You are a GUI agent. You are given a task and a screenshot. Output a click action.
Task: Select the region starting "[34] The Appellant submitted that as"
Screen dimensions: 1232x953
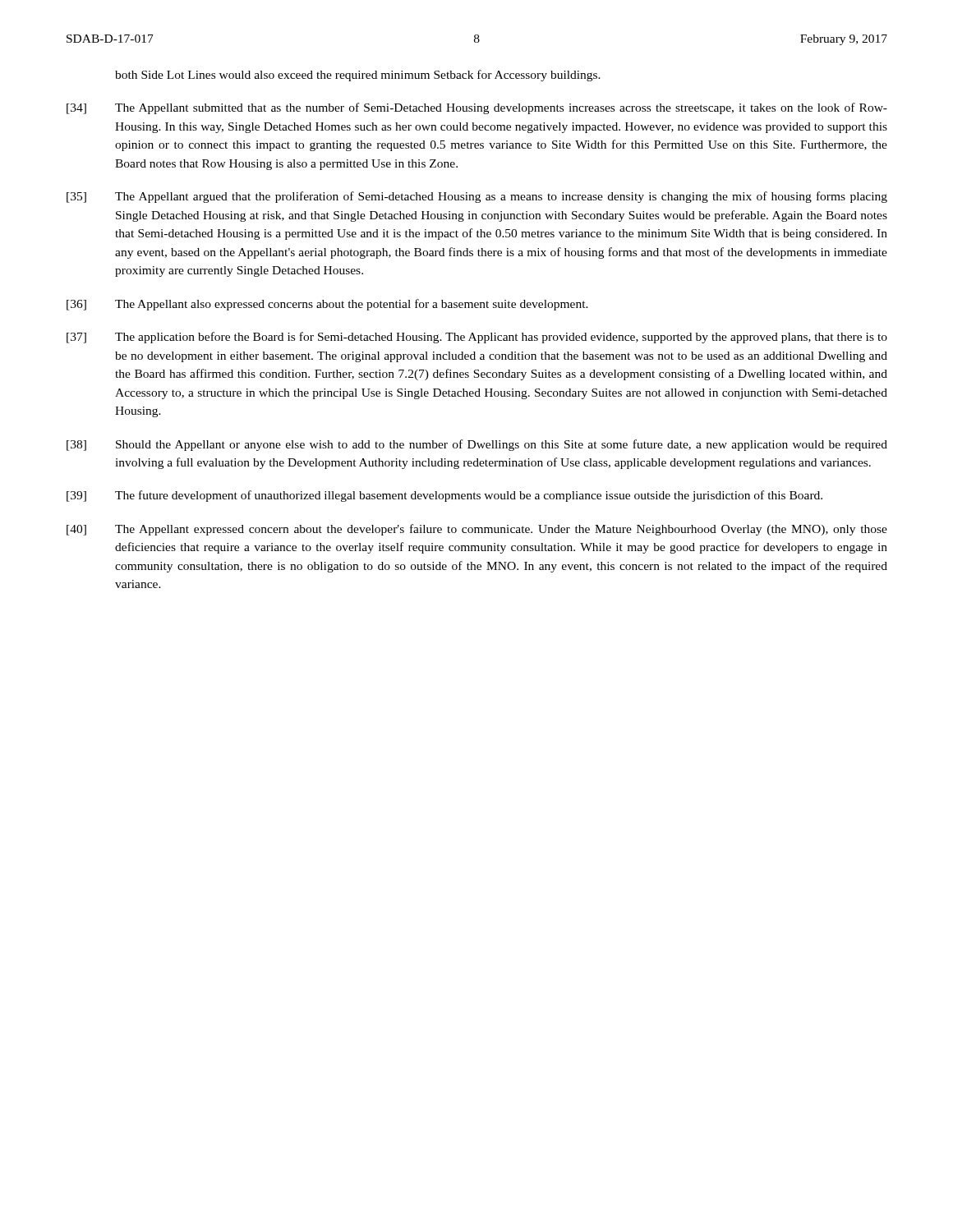point(476,136)
